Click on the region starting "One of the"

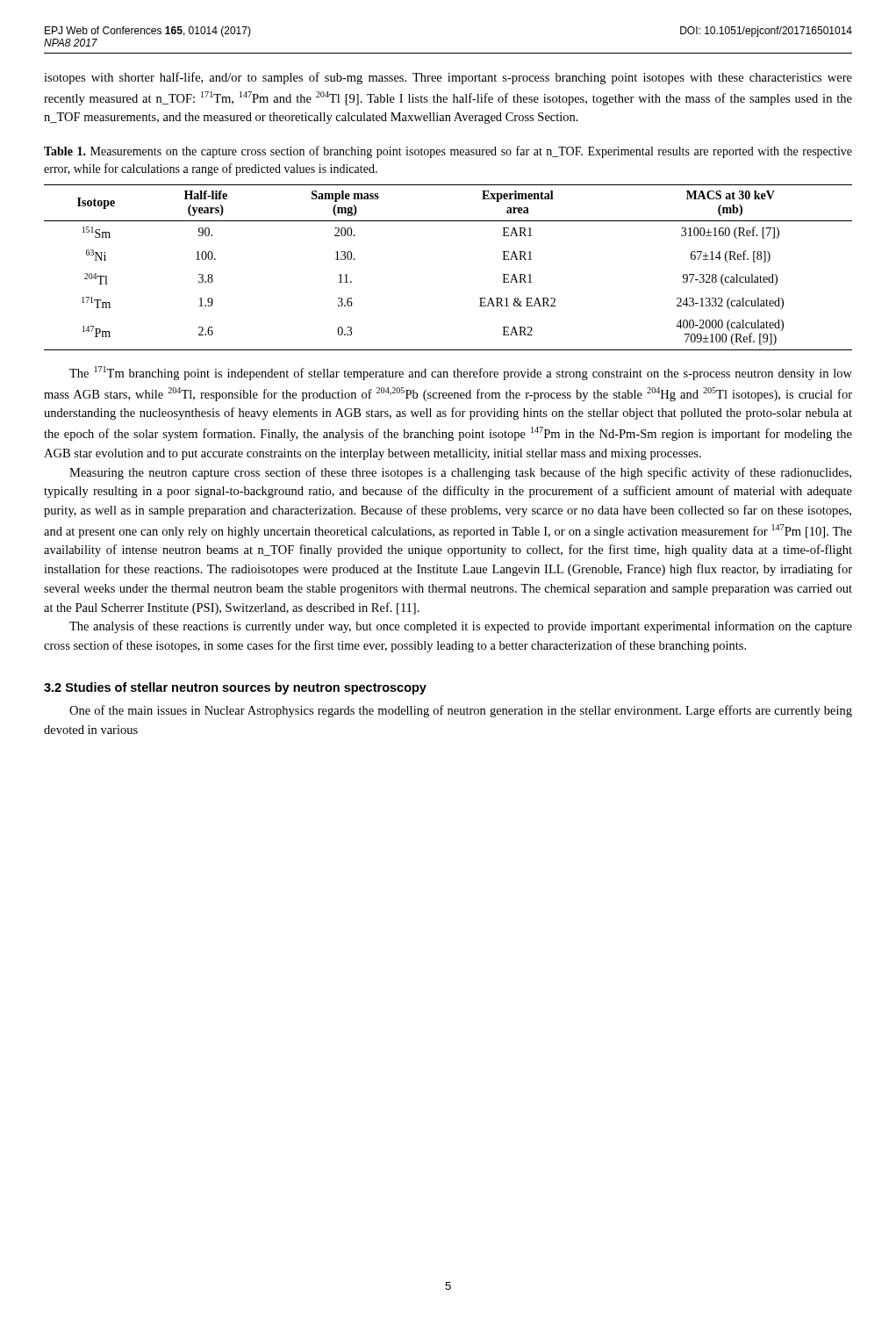coord(448,721)
